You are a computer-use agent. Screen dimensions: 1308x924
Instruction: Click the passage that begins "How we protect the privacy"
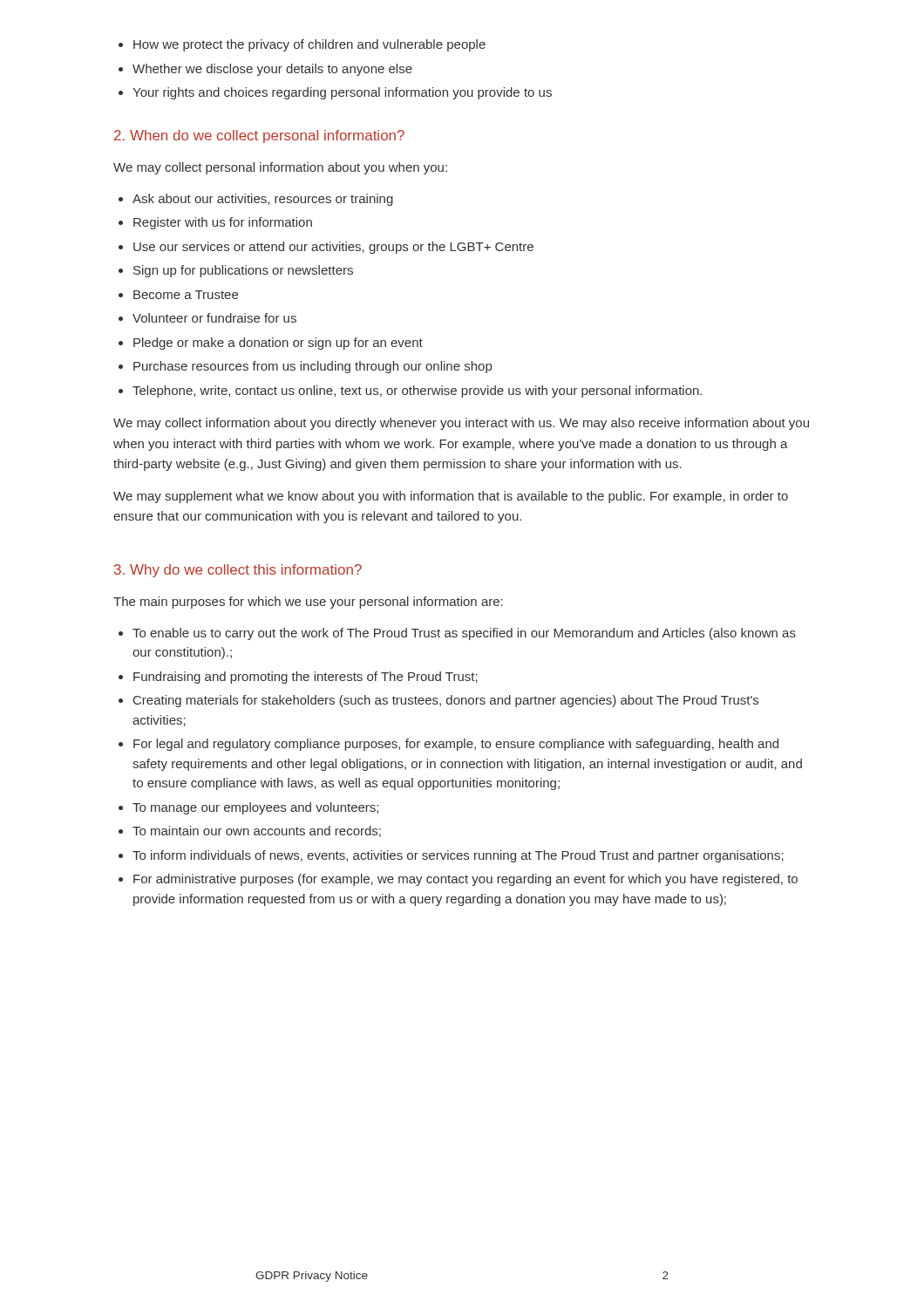[x=302, y=45]
